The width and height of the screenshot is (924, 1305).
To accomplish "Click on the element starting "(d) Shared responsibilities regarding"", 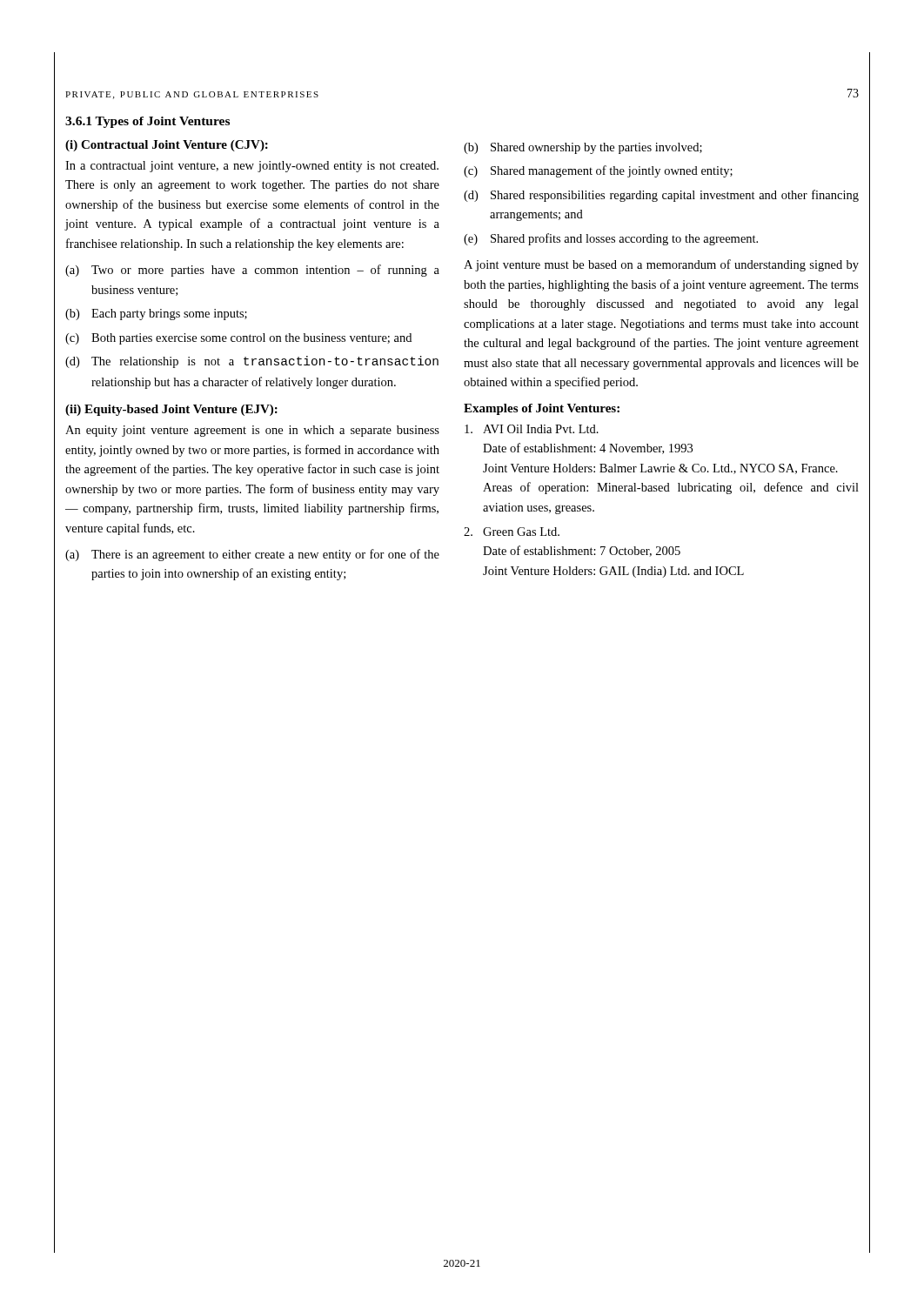I will tap(661, 205).
